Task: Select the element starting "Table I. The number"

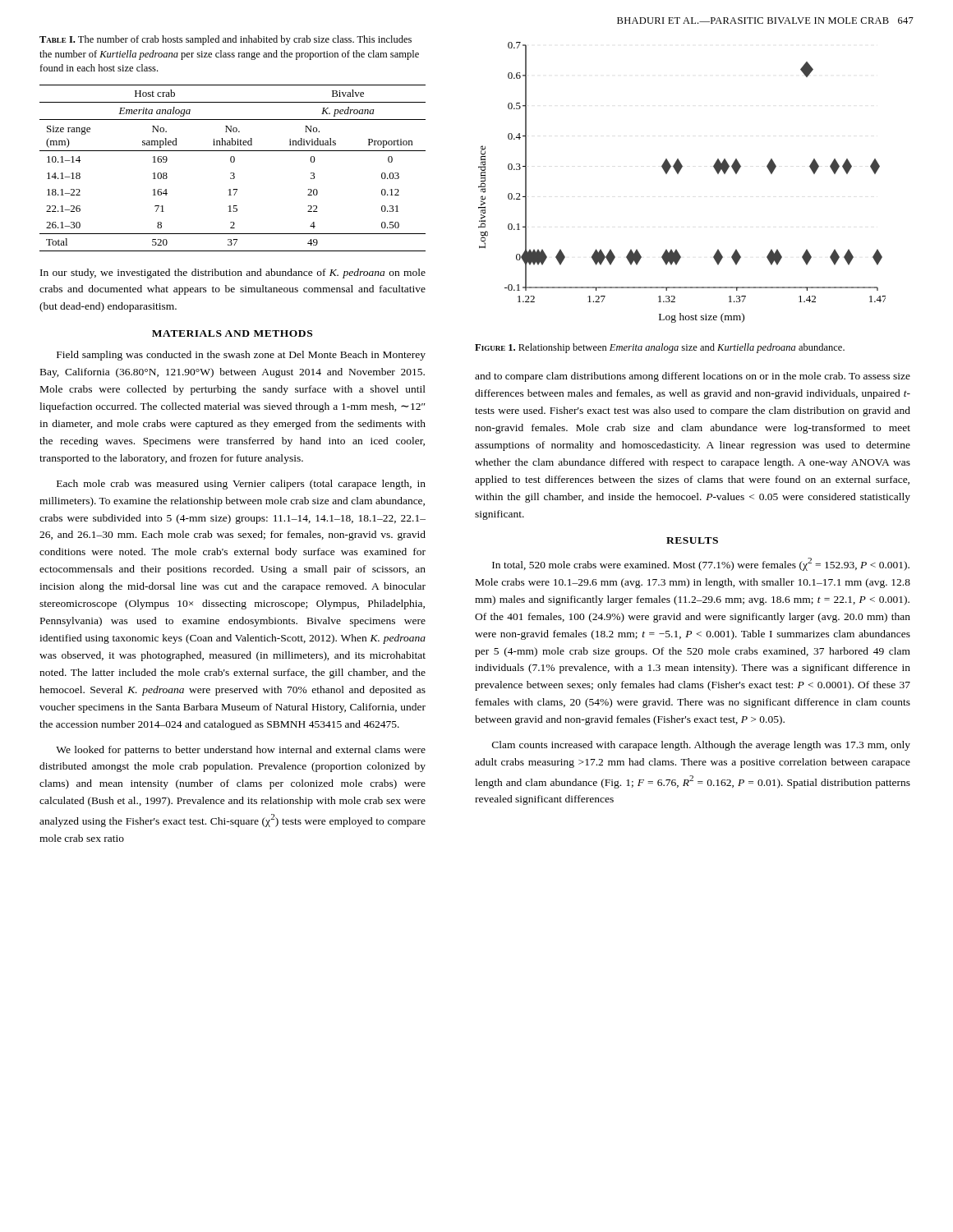Action: pos(229,54)
